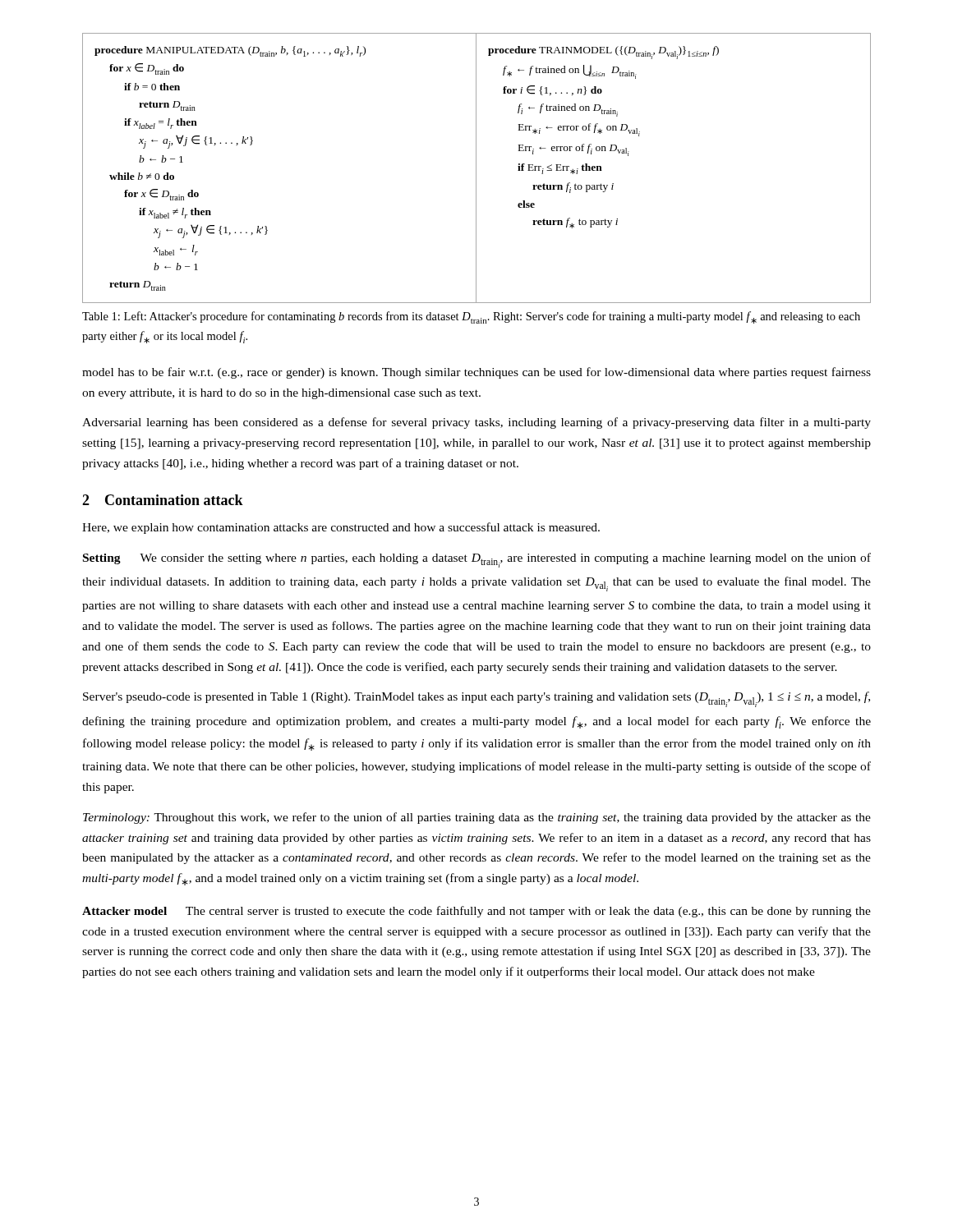Point to the block beginning "Here, we explain how"
953x1232 pixels.
pyautogui.click(x=341, y=527)
